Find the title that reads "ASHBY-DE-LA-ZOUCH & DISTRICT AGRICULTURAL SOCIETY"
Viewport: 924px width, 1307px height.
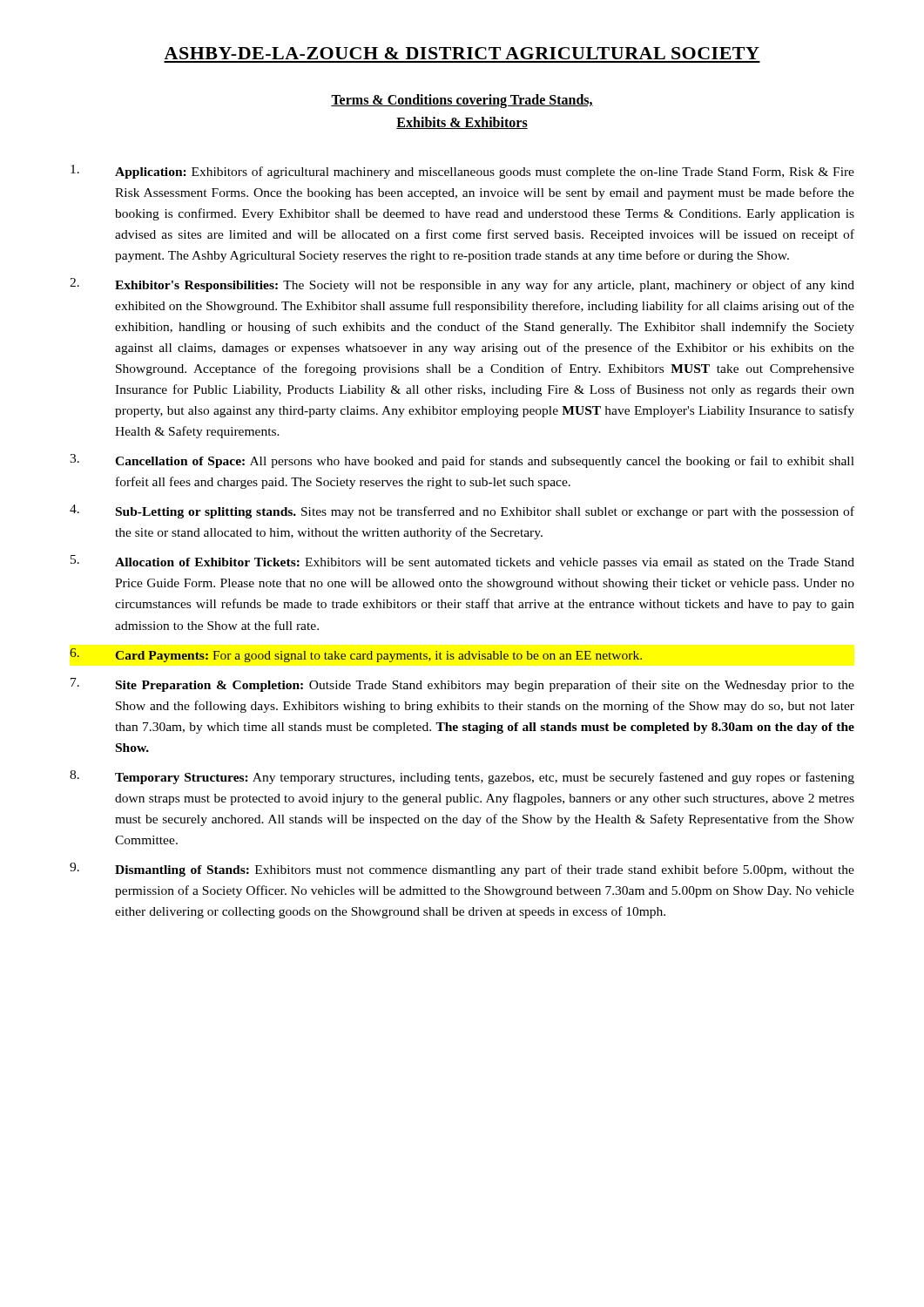tap(462, 53)
